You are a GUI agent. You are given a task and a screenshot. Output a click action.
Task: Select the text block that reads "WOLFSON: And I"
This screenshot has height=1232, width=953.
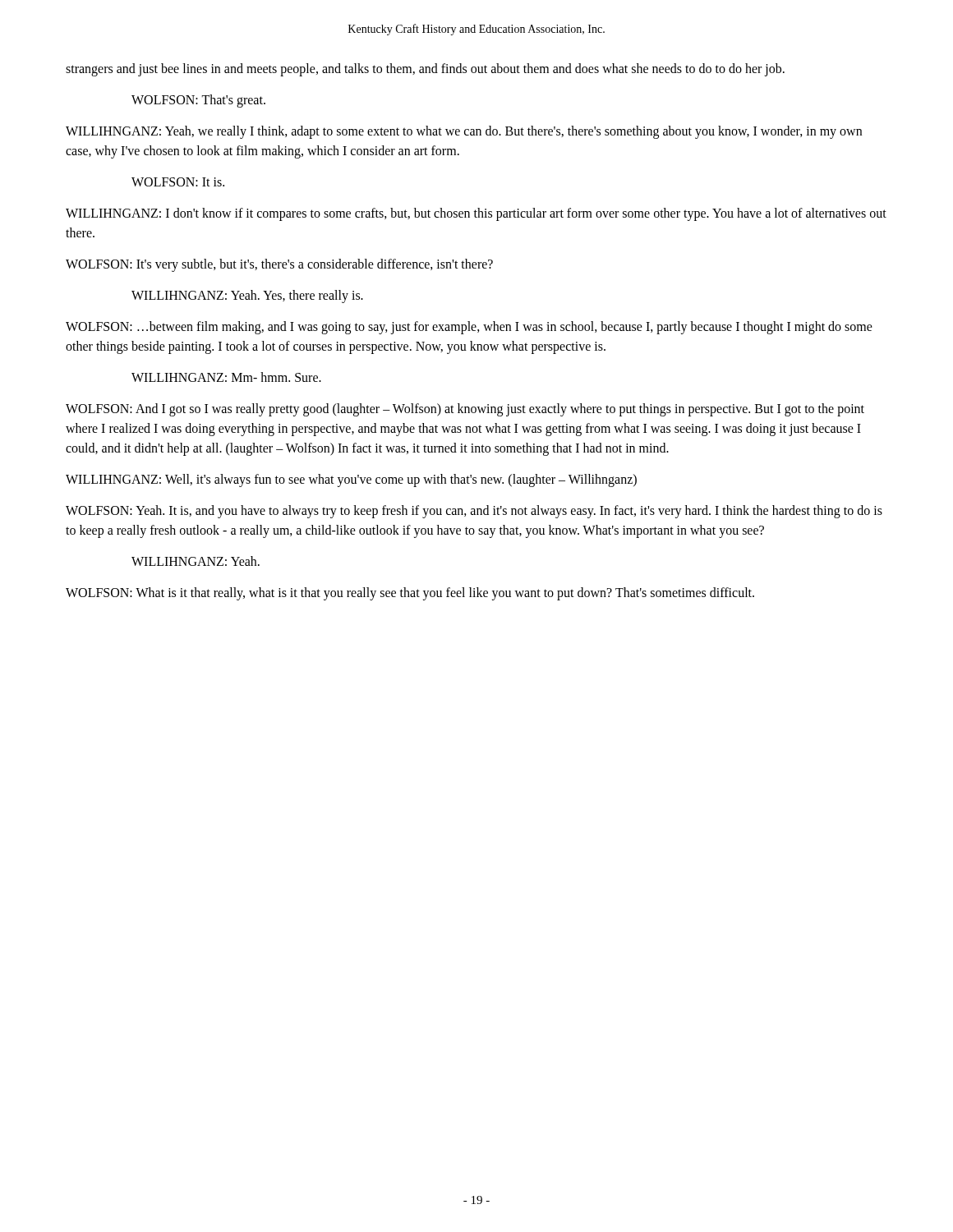click(465, 428)
